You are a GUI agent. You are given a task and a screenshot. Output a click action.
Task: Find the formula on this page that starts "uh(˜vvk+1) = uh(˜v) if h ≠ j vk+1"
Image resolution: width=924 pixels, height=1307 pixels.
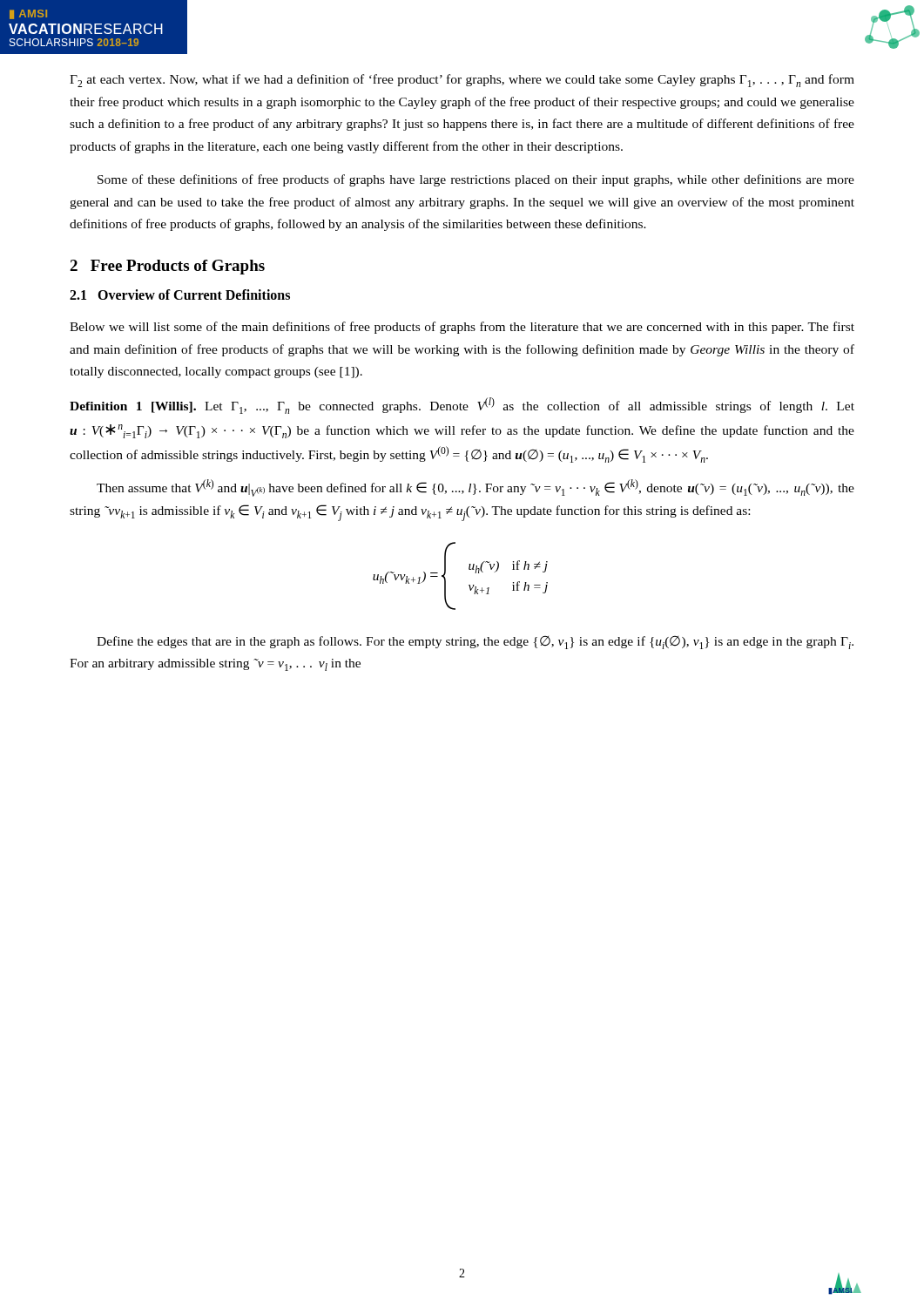click(x=462, y=576)
